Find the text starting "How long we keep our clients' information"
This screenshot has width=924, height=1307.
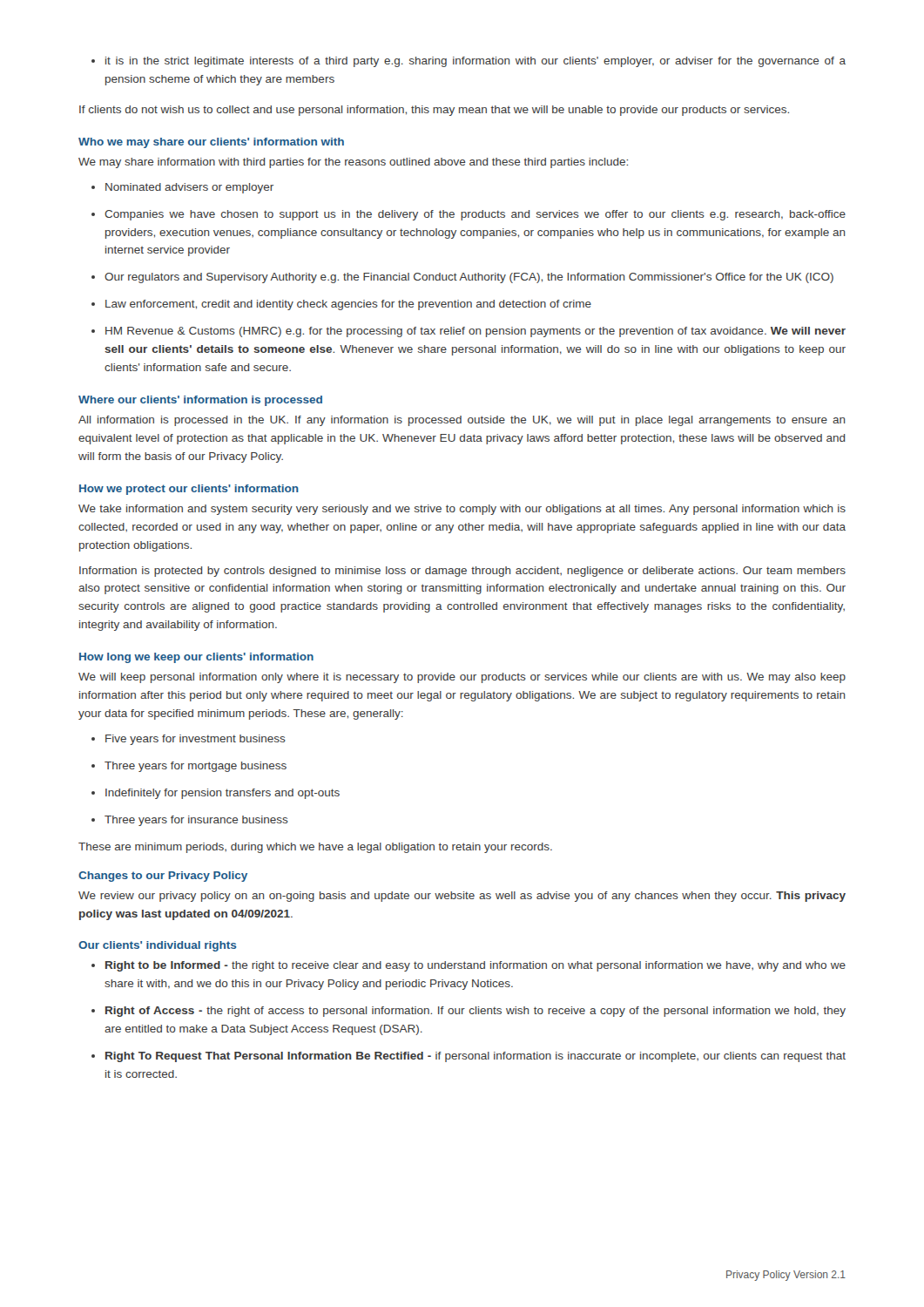pyautogui.click(x=196, y=657)
